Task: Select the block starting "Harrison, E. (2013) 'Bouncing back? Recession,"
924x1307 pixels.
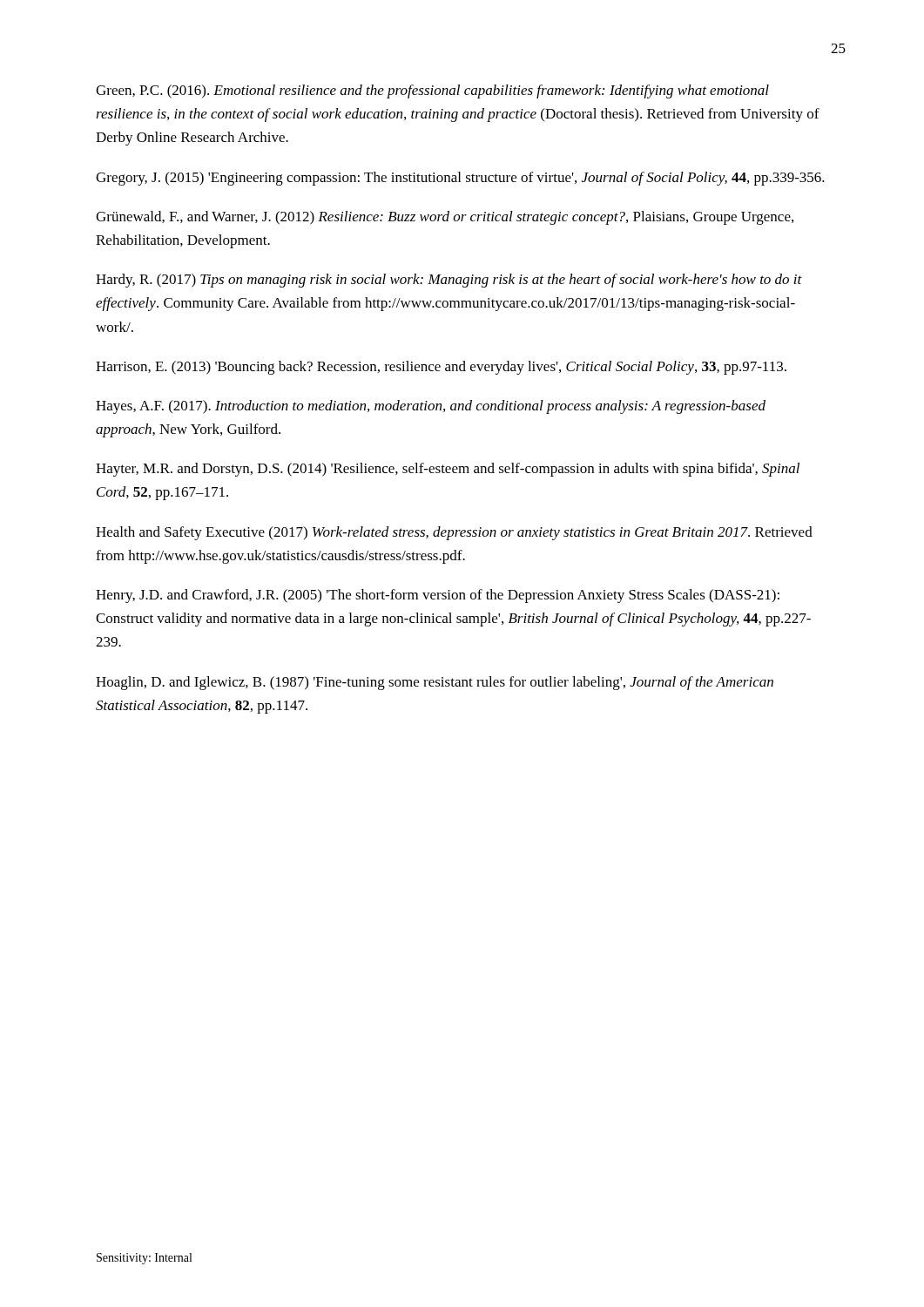Action: [x=462, y=366]
